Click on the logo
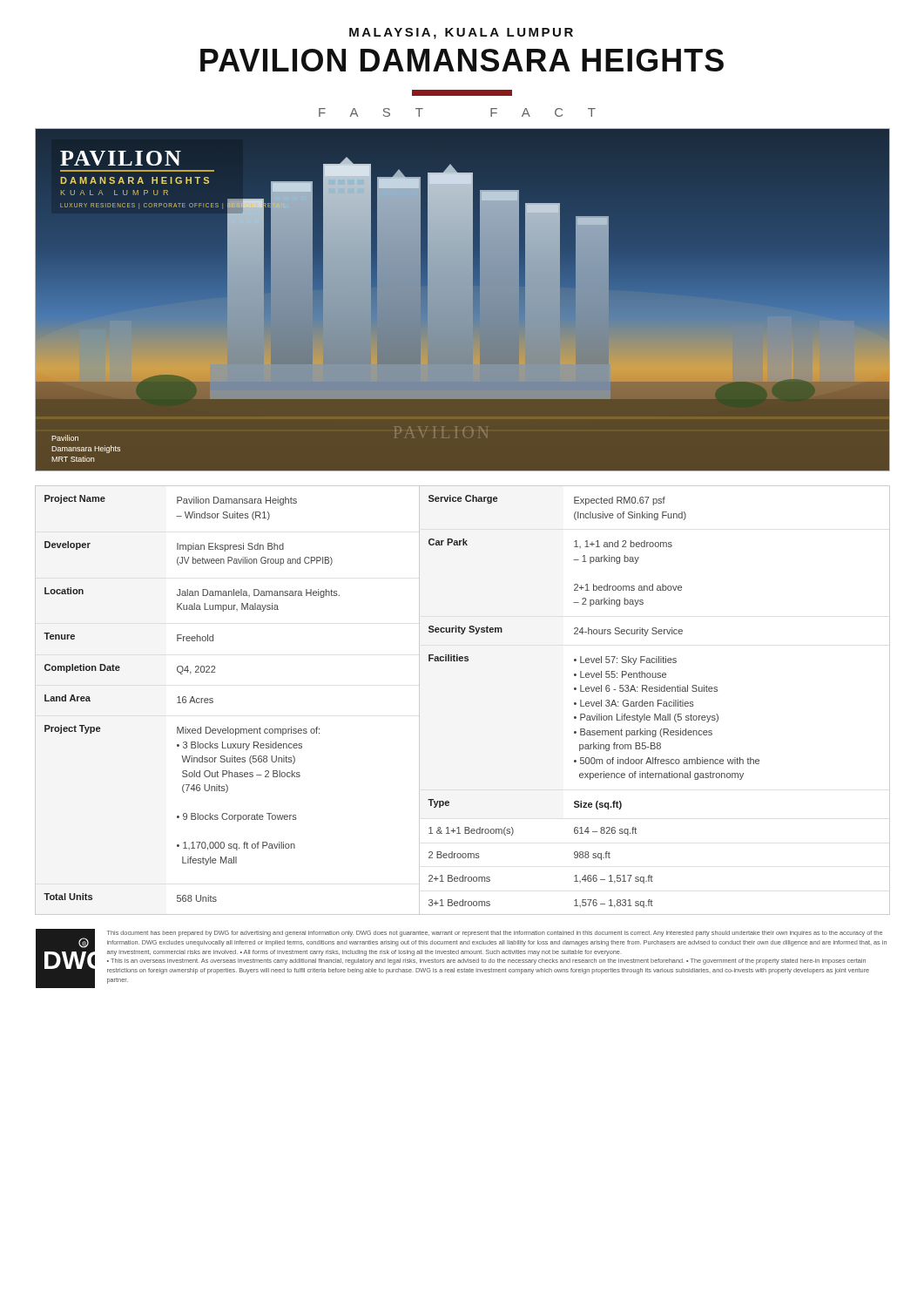This screenshot has width=924, height=1307. point(65,958)
